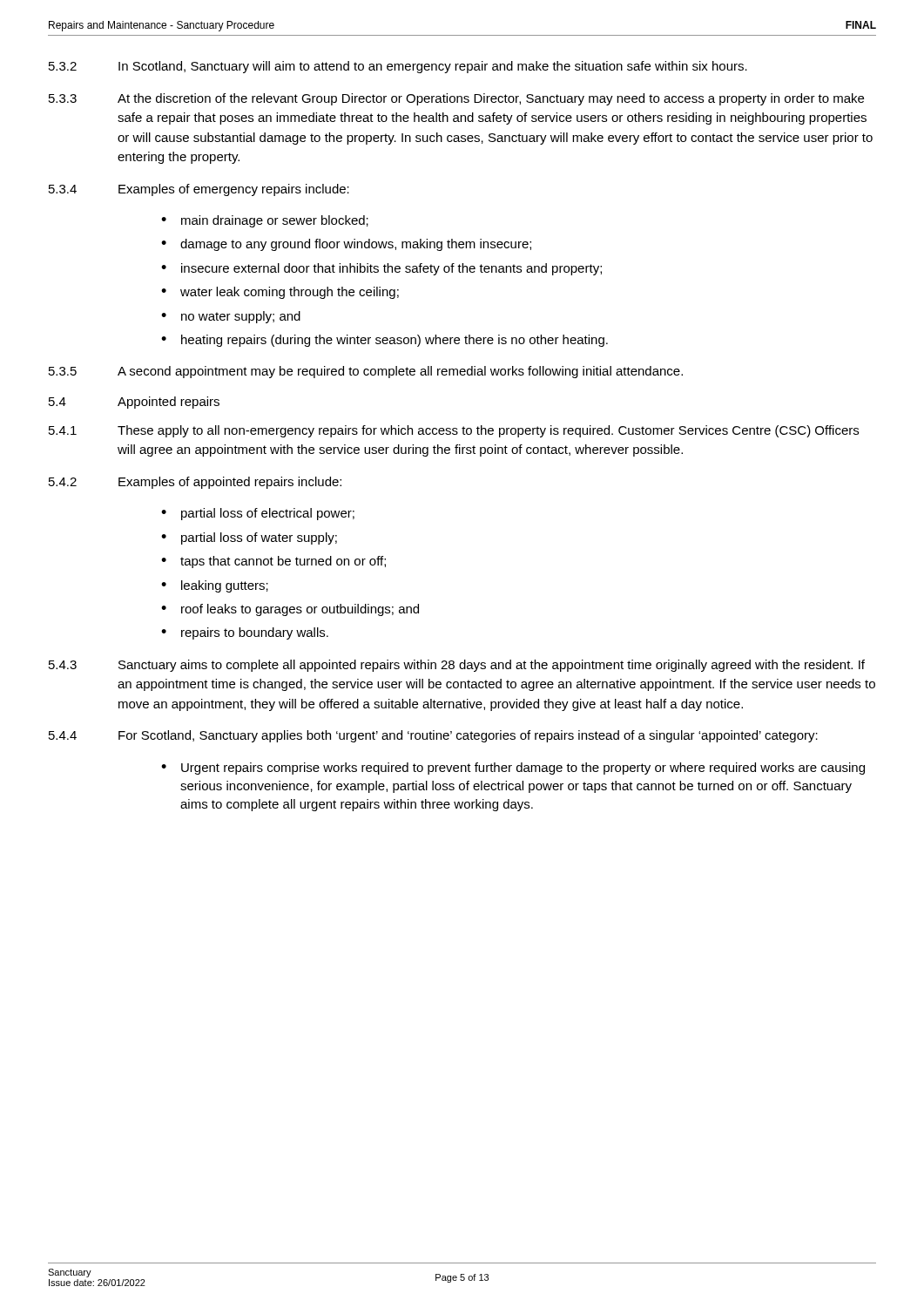Point to the passage starting "5.4.2 Examples of appointed repairs include:"
This screenshot has width=924, height=1307.
coord(195,483)
